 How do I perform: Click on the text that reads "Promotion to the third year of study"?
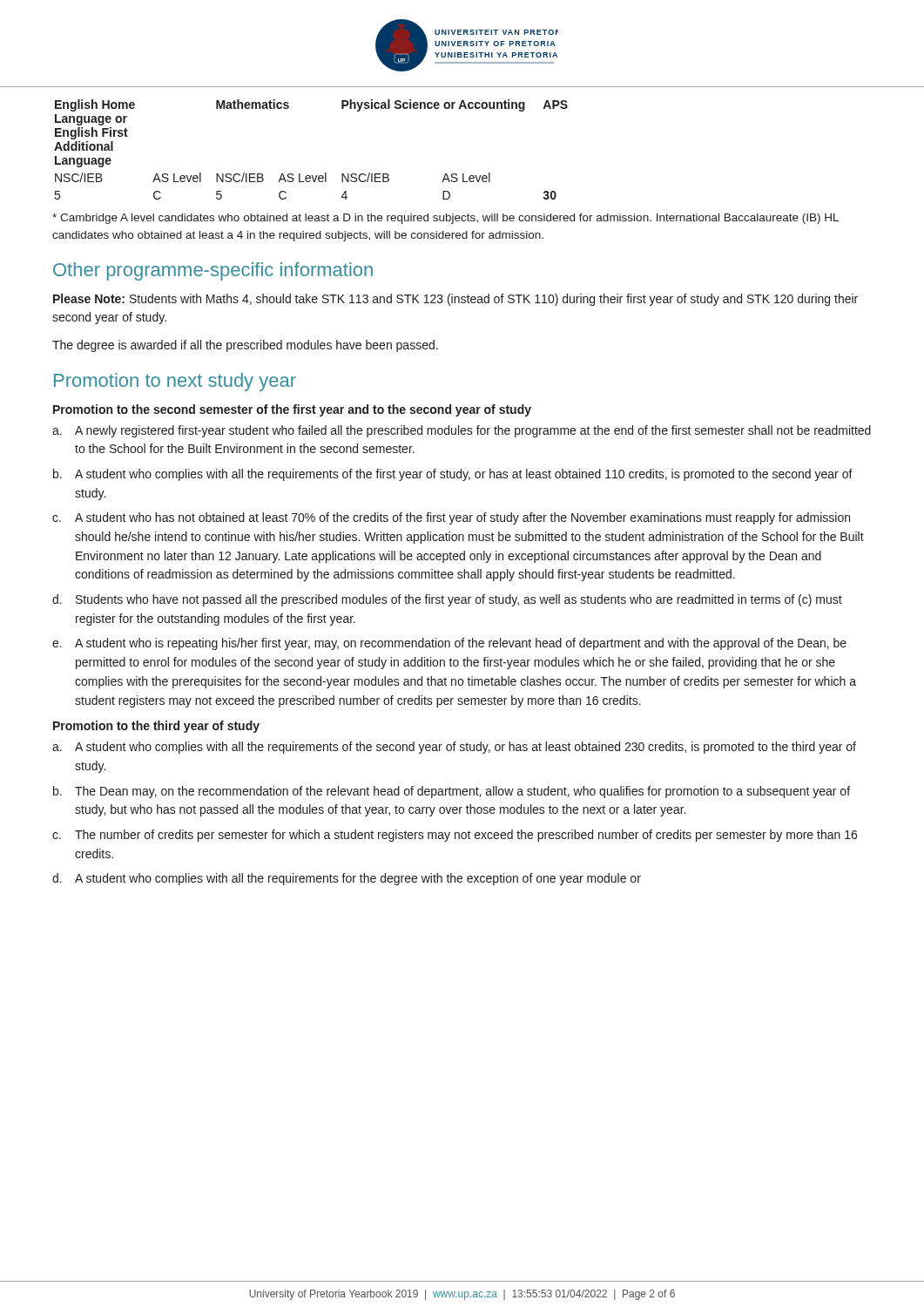tap(156, 726)
